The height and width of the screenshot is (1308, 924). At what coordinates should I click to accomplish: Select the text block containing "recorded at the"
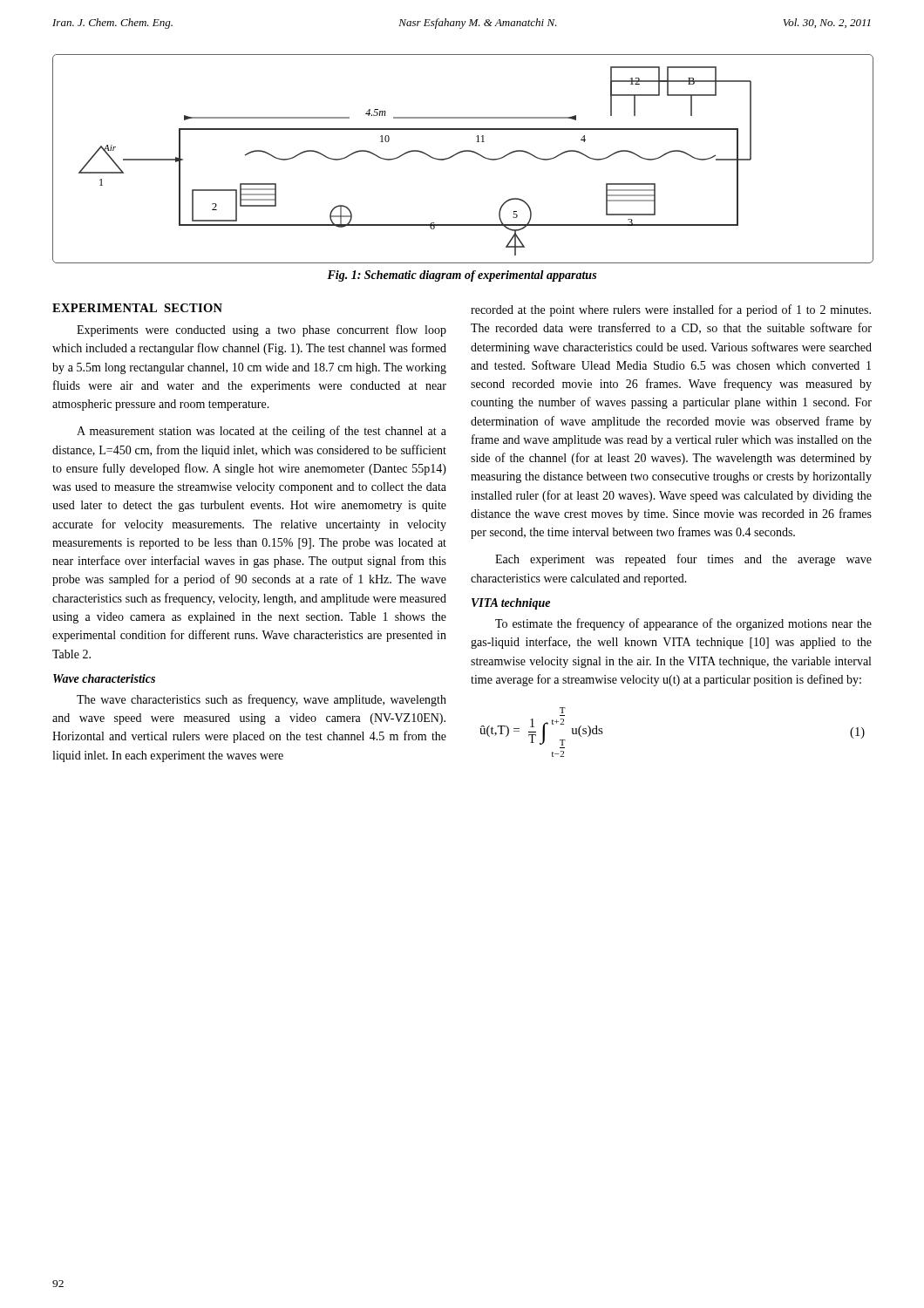point(671,421)
